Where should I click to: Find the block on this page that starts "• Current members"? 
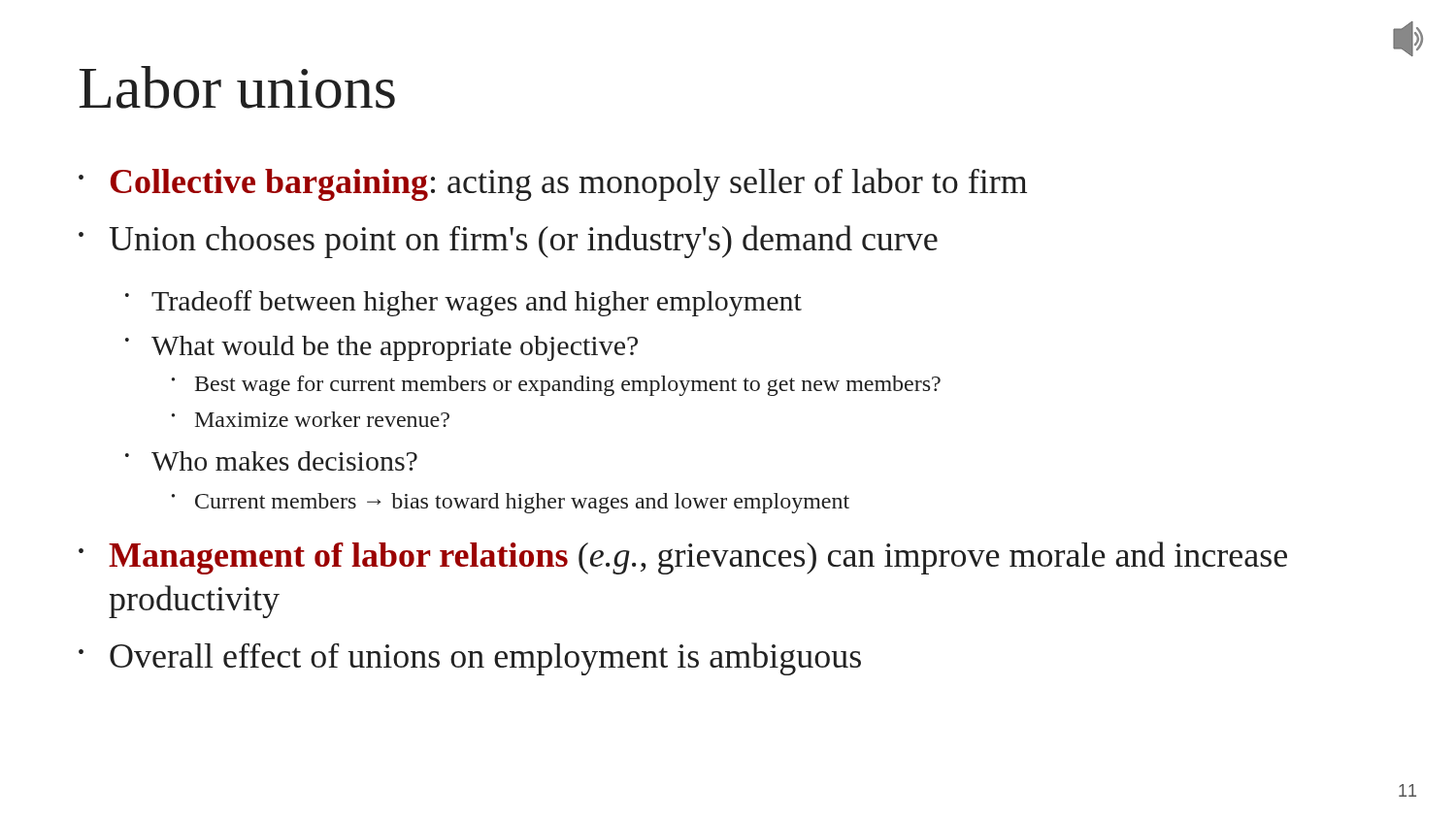click(x=510, y=501)
